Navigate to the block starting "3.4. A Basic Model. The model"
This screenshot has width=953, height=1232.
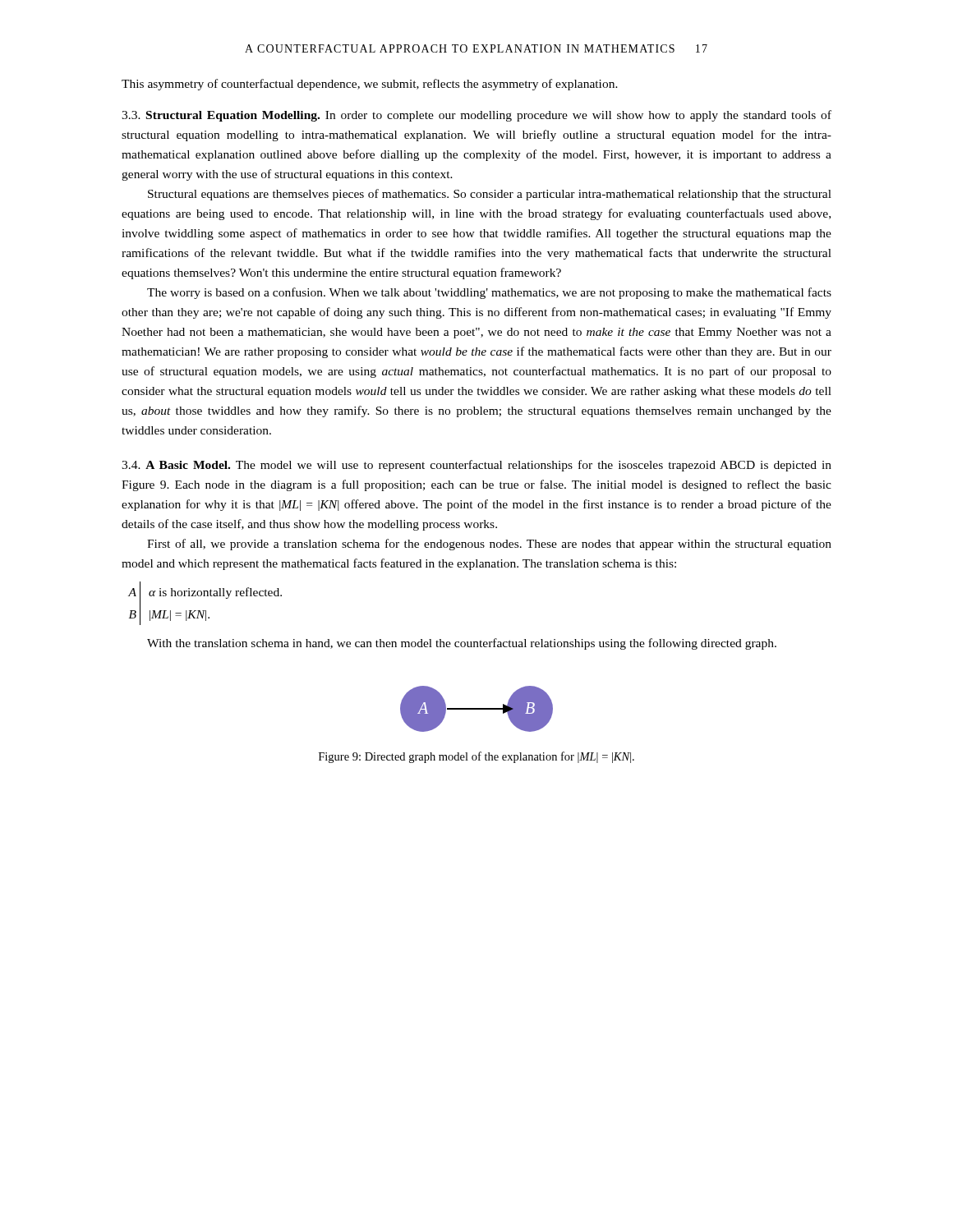[476, 495]
